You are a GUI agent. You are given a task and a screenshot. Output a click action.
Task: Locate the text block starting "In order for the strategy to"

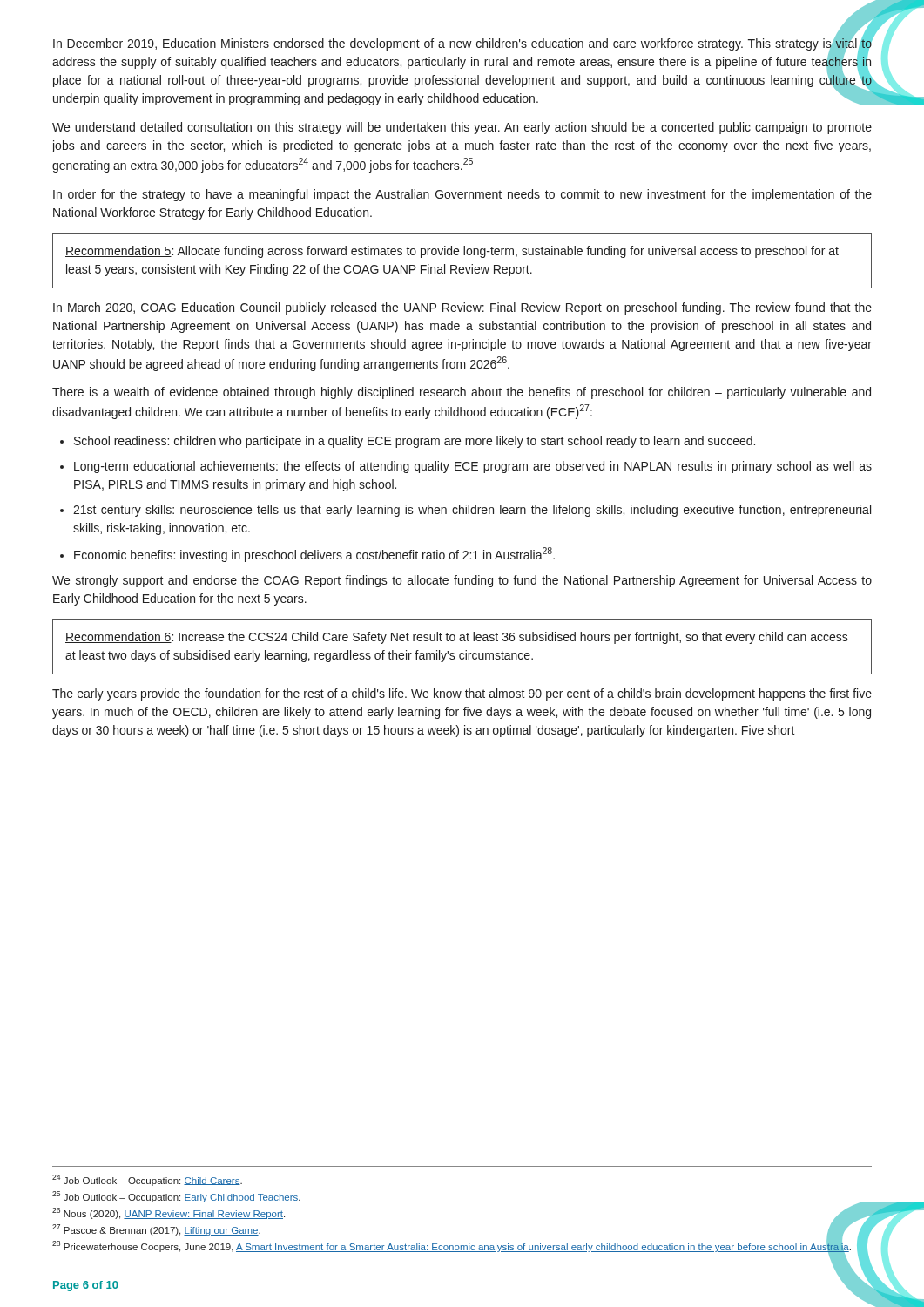(462, 204)
